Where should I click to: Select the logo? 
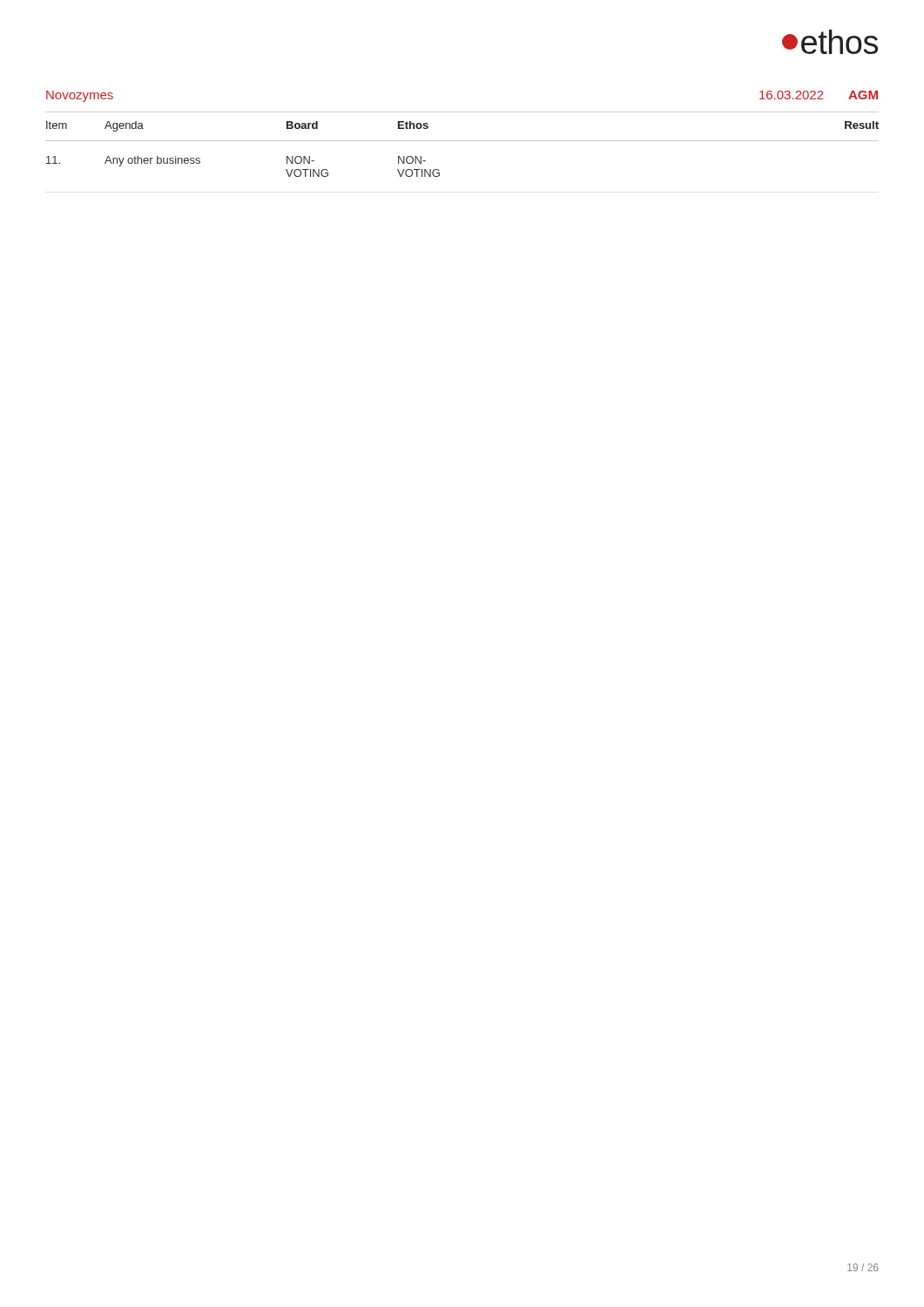click(x=830, y=43)
